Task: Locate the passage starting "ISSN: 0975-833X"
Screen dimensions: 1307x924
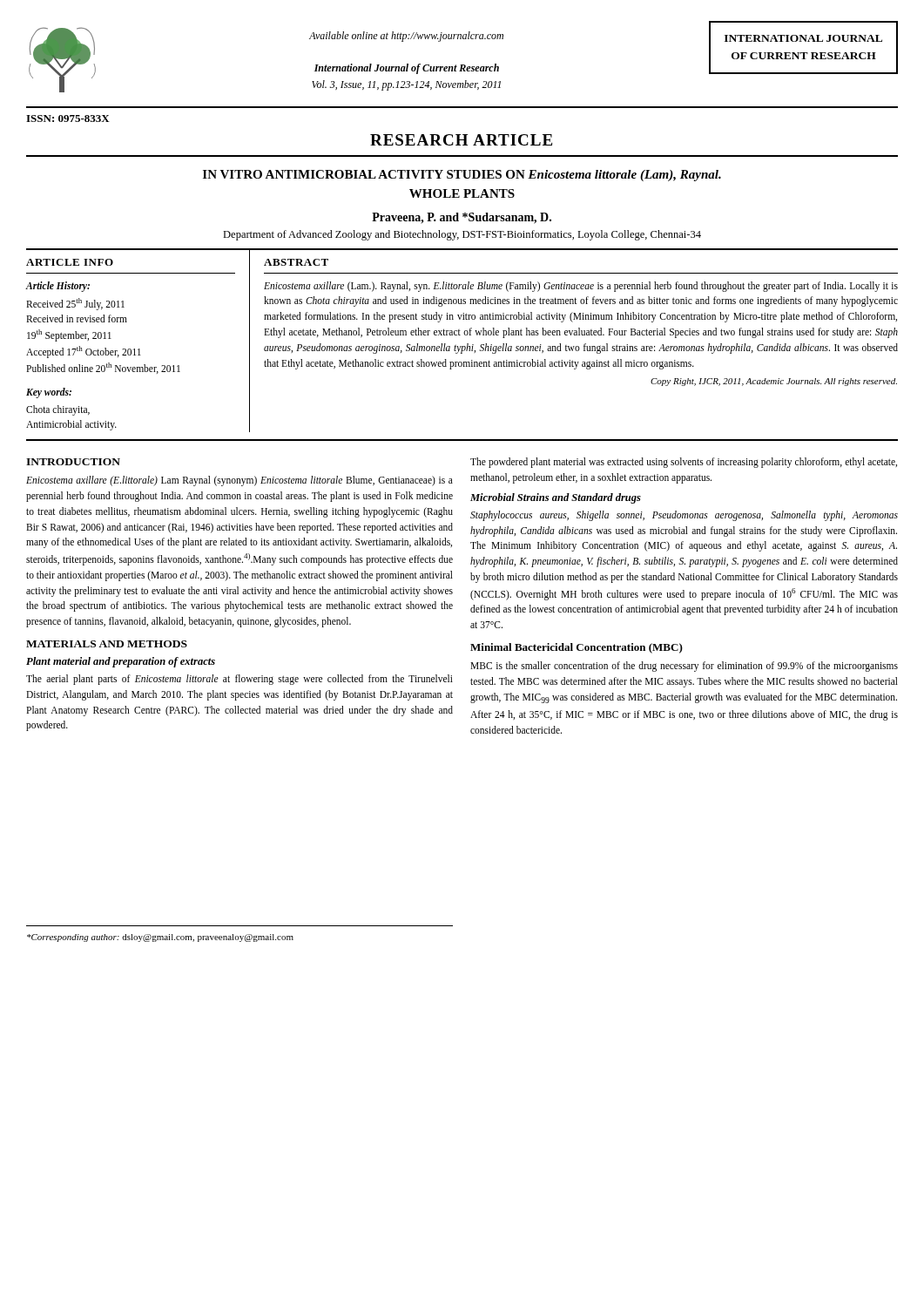Action: tap(68, 118)
